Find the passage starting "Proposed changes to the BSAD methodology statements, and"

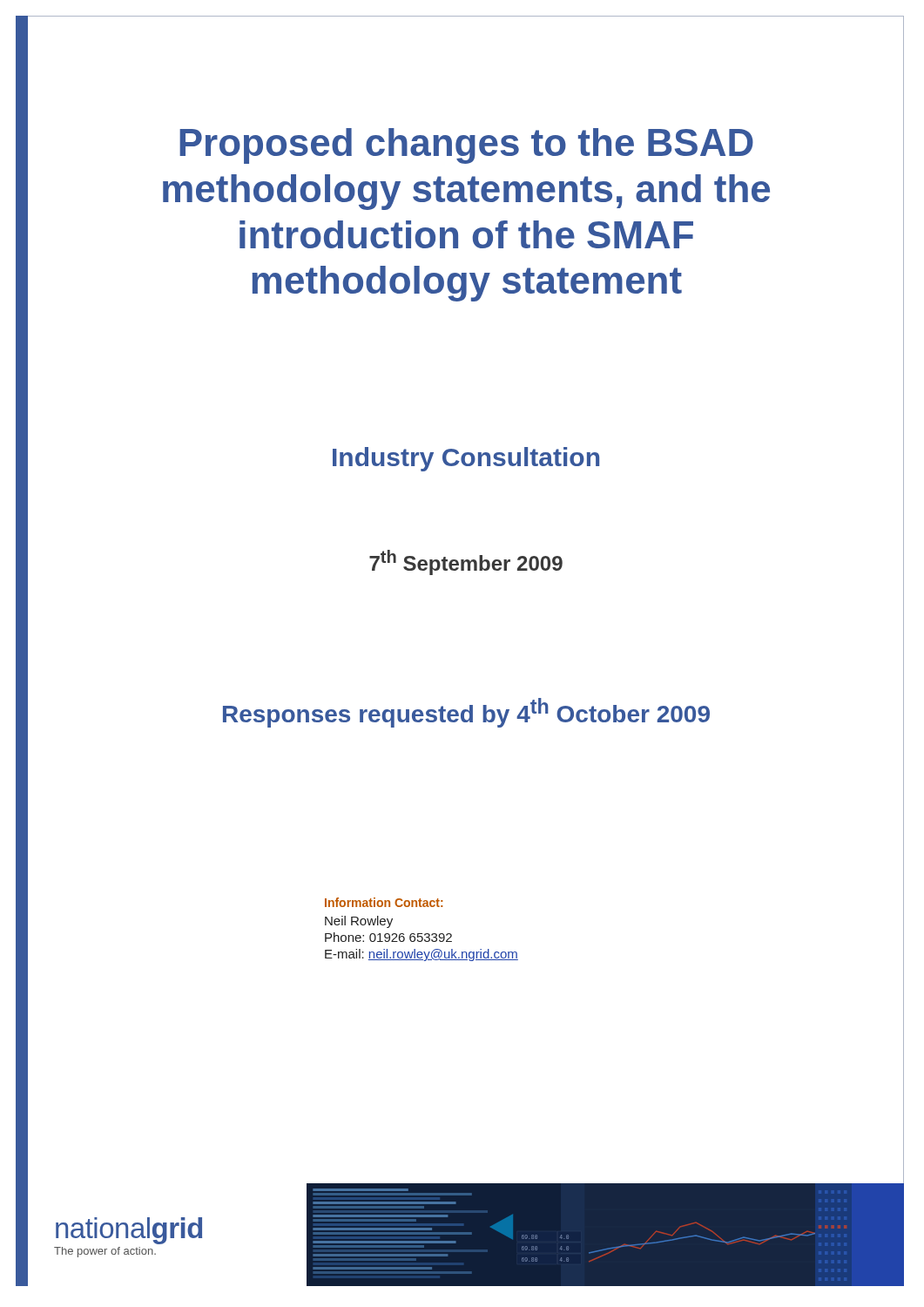coord(466,212)
